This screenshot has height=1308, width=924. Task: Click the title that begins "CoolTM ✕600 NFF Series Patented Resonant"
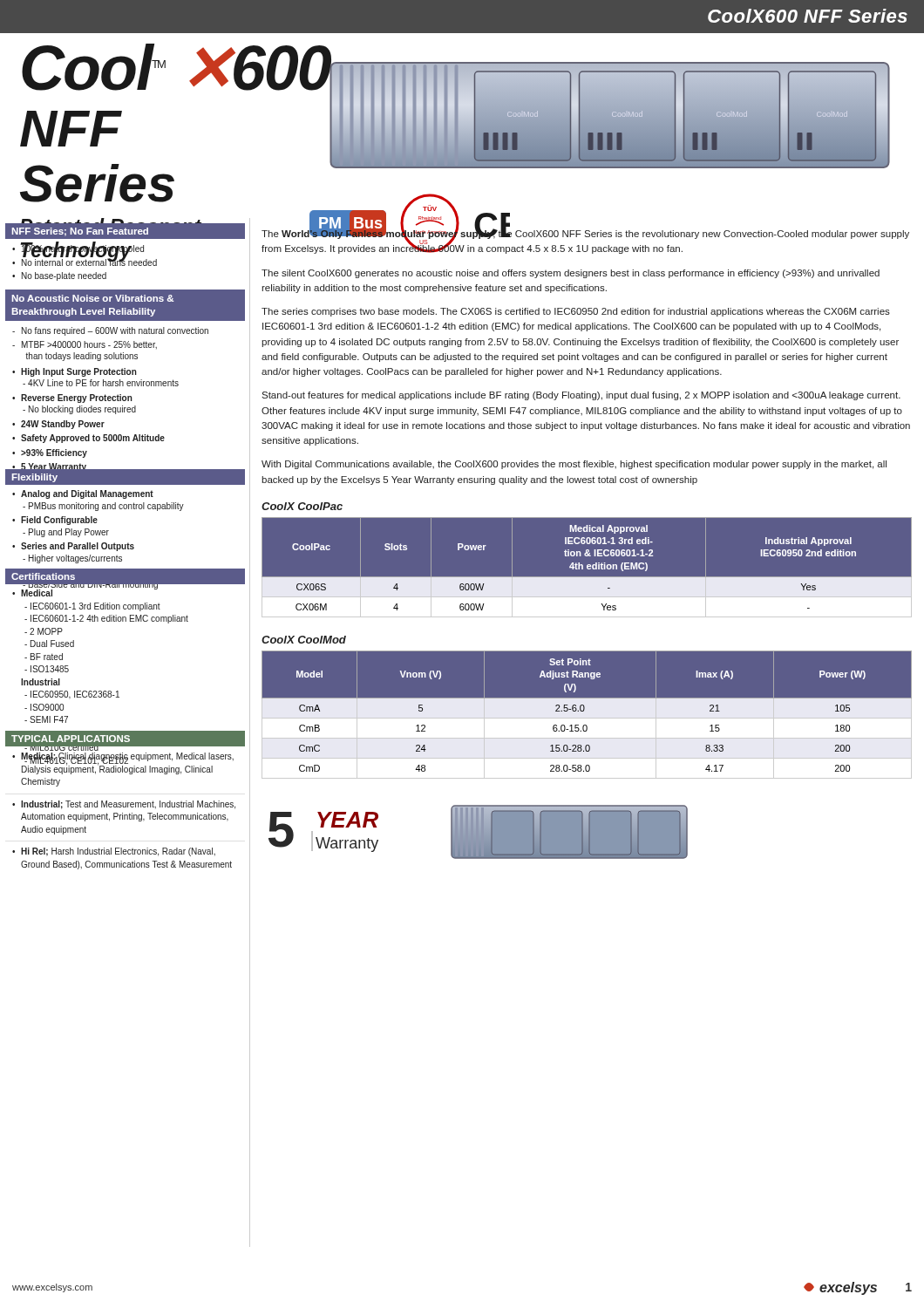(x=152, y=67)
